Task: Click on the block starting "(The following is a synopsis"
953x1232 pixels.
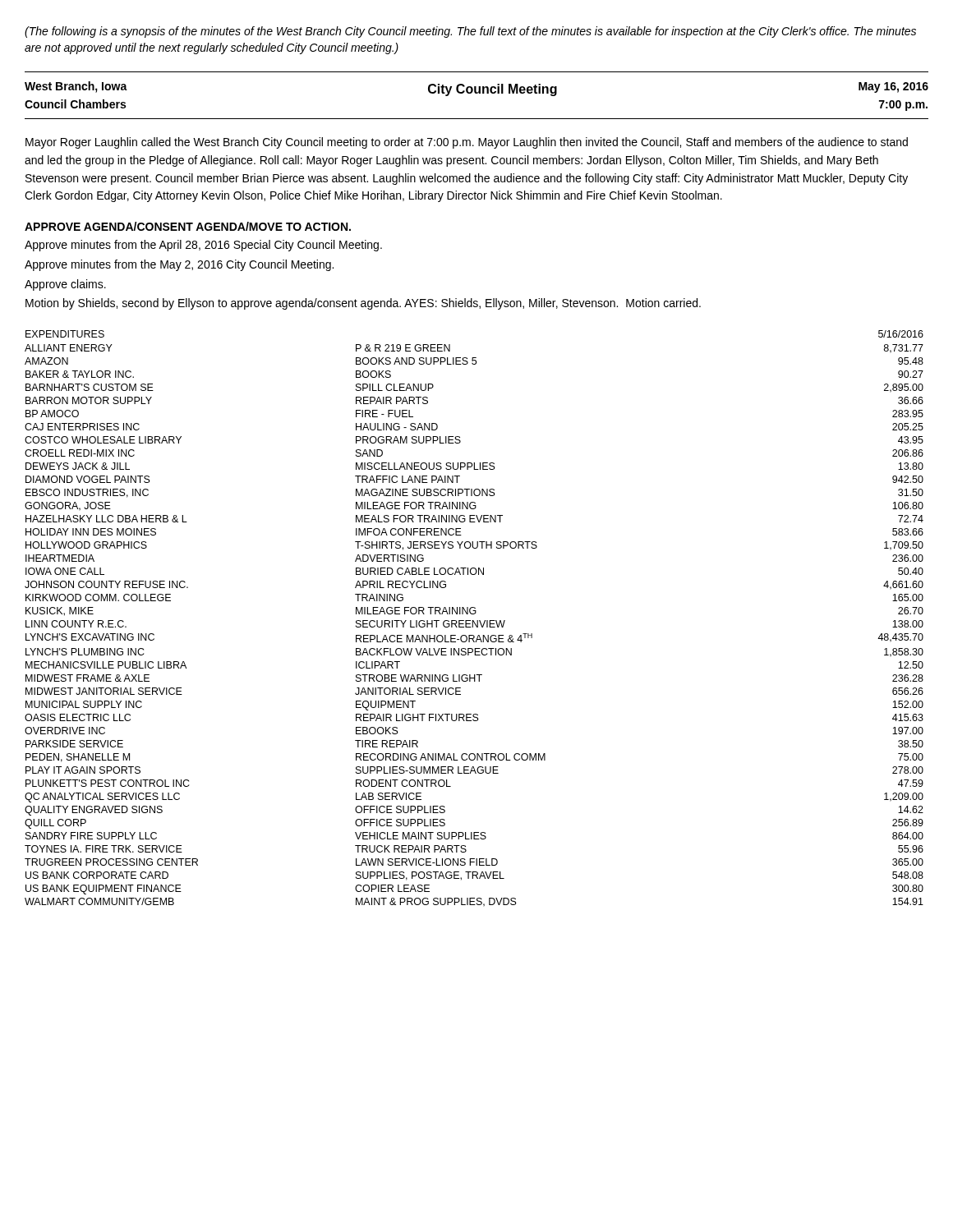Action: pos(471,40)
